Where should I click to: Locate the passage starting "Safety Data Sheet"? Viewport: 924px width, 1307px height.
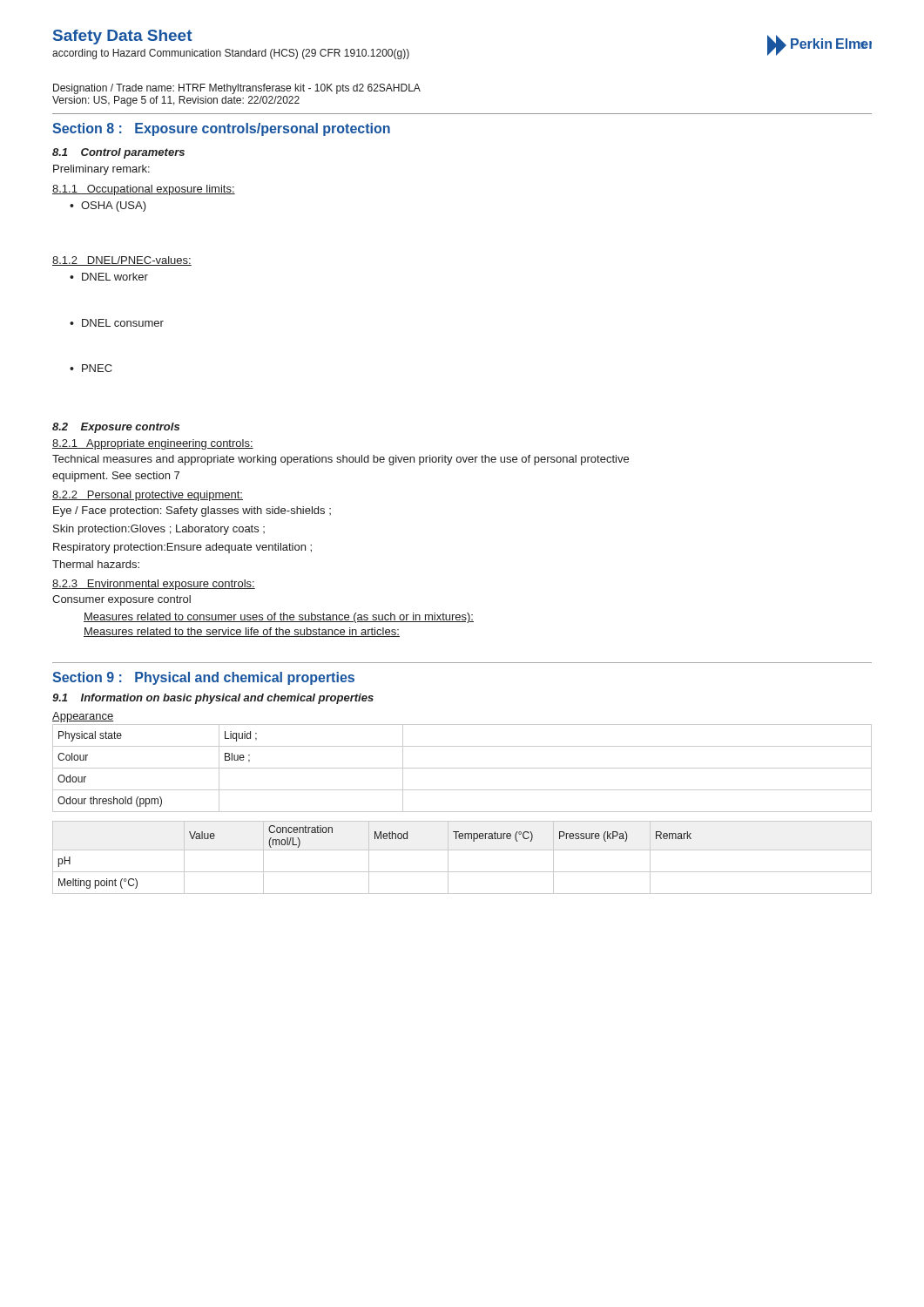point(122,35)
